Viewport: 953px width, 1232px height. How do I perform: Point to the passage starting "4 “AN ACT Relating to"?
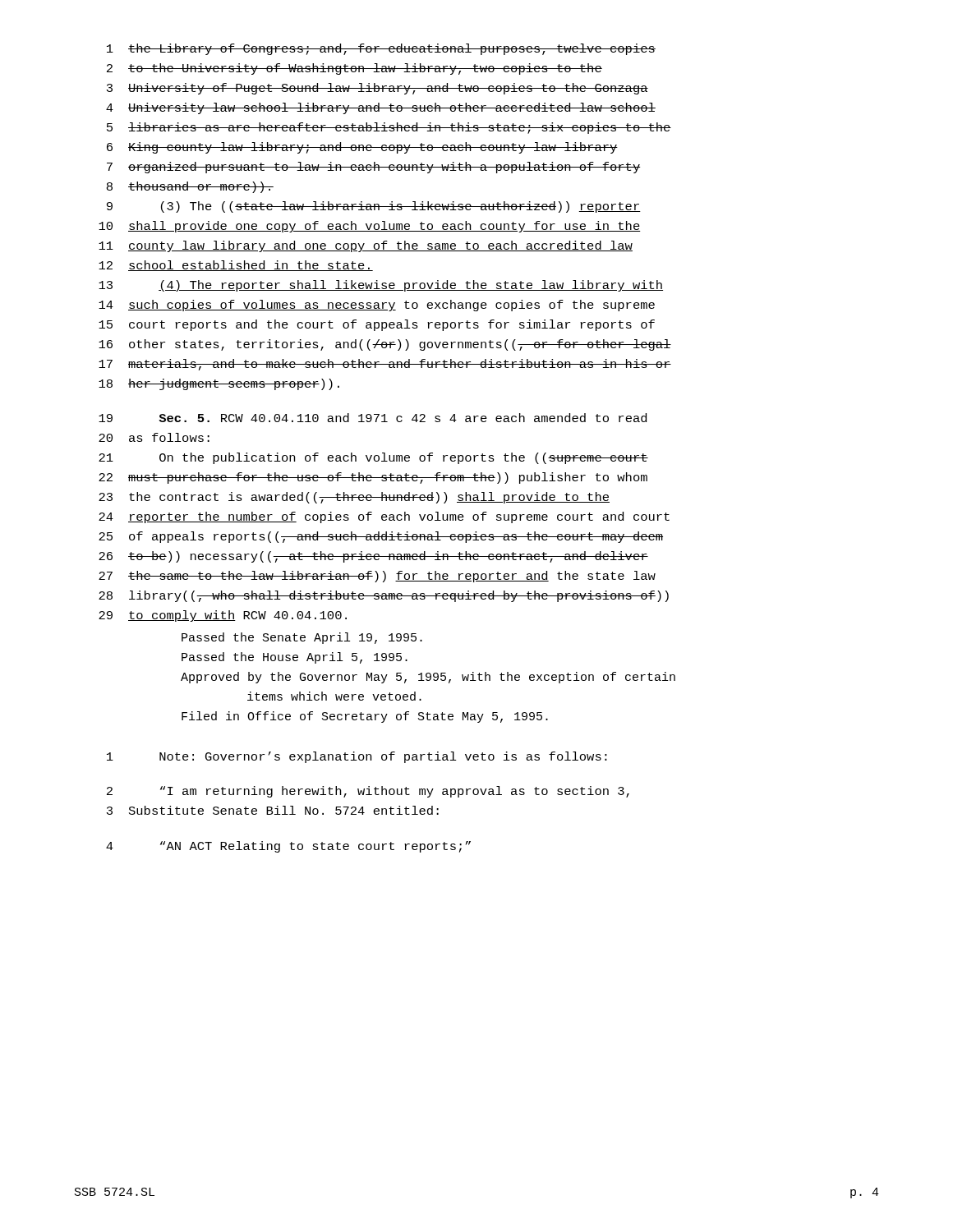[x=476, y=846]
